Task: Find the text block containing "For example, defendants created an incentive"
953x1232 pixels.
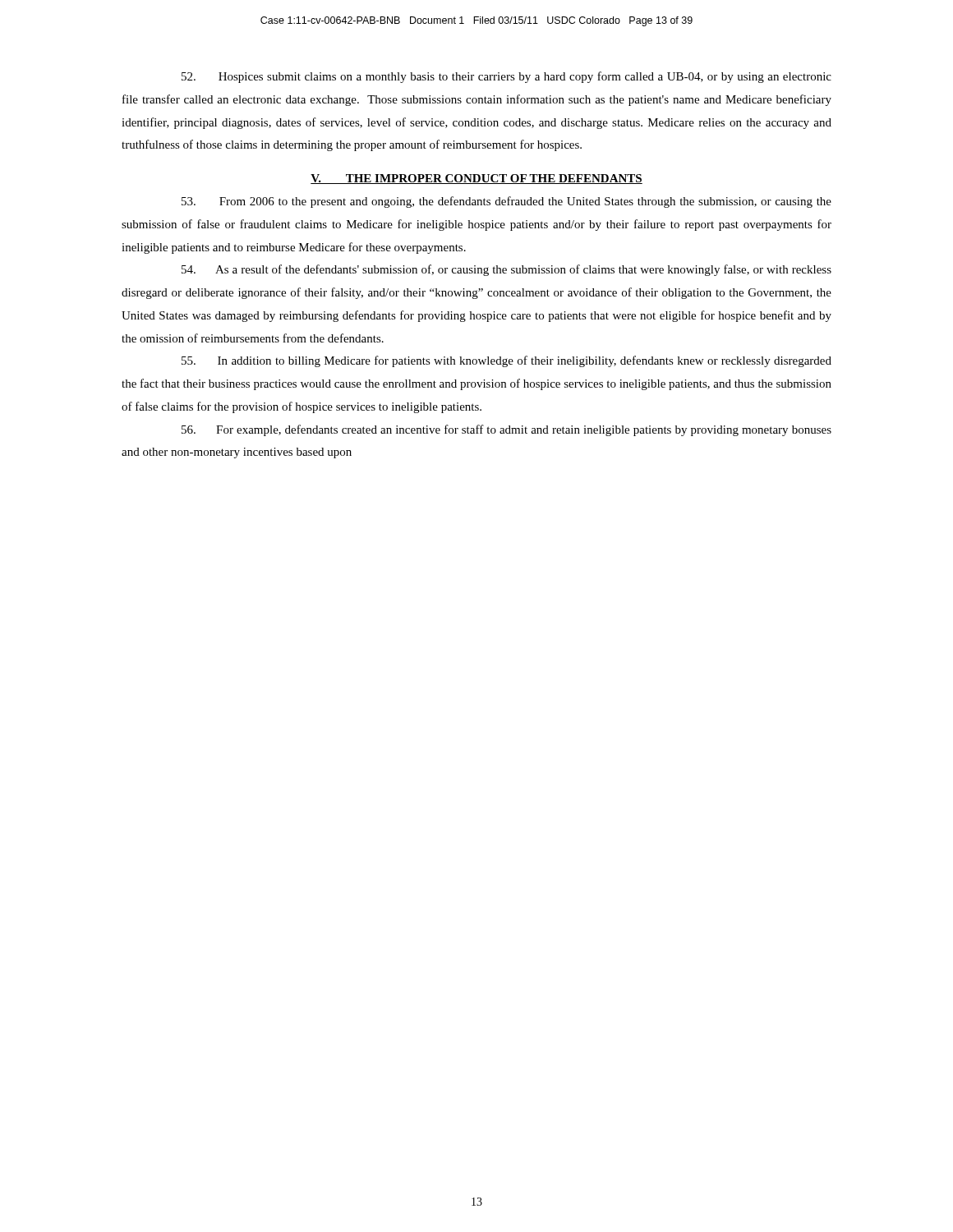Action: click(476, 441)
